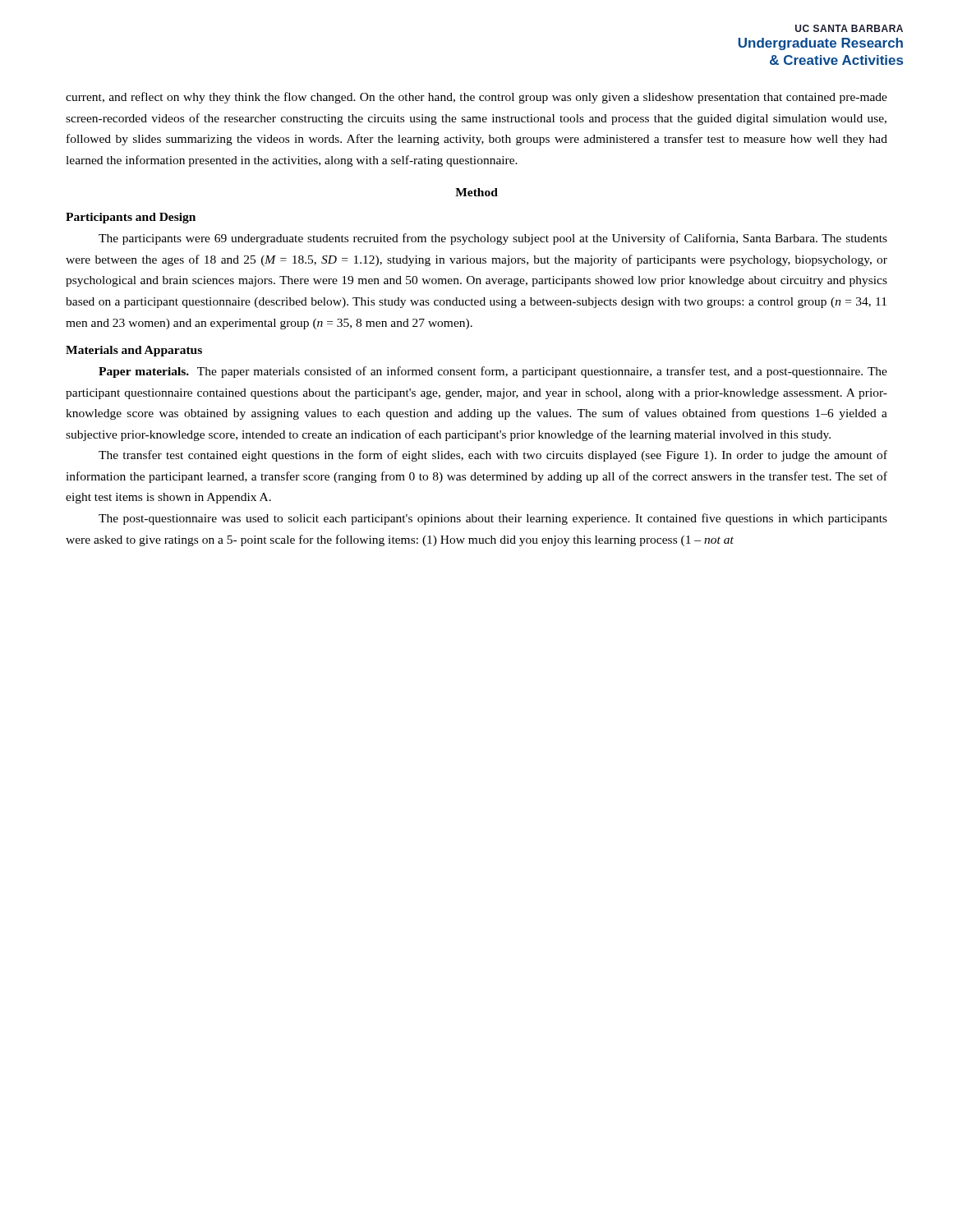Click the passage that begins "Paper materials. The"
The width and height of the screenshot is (953, 1232).
(476, 402)
